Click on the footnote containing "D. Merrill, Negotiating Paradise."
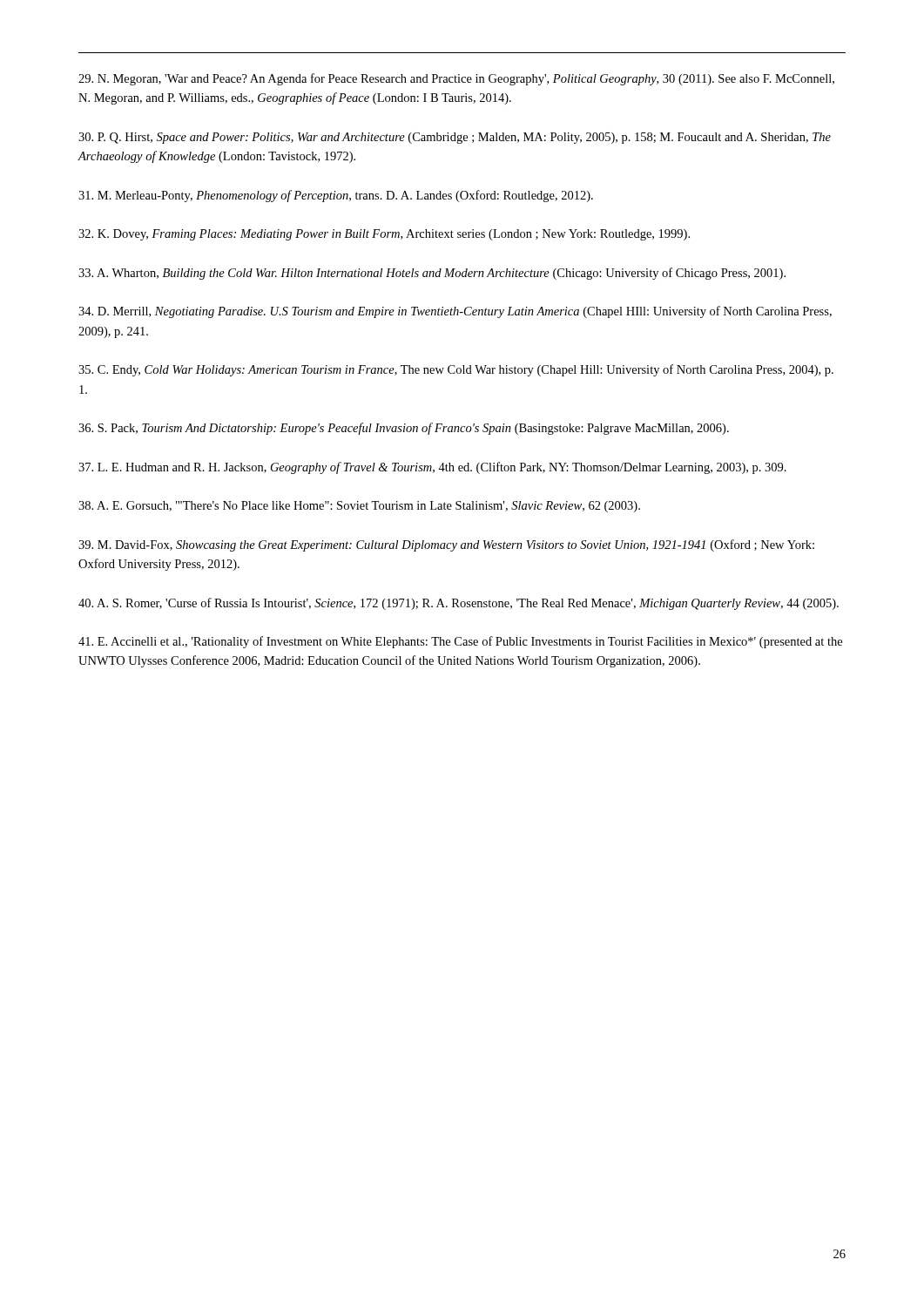 (455, 321)
